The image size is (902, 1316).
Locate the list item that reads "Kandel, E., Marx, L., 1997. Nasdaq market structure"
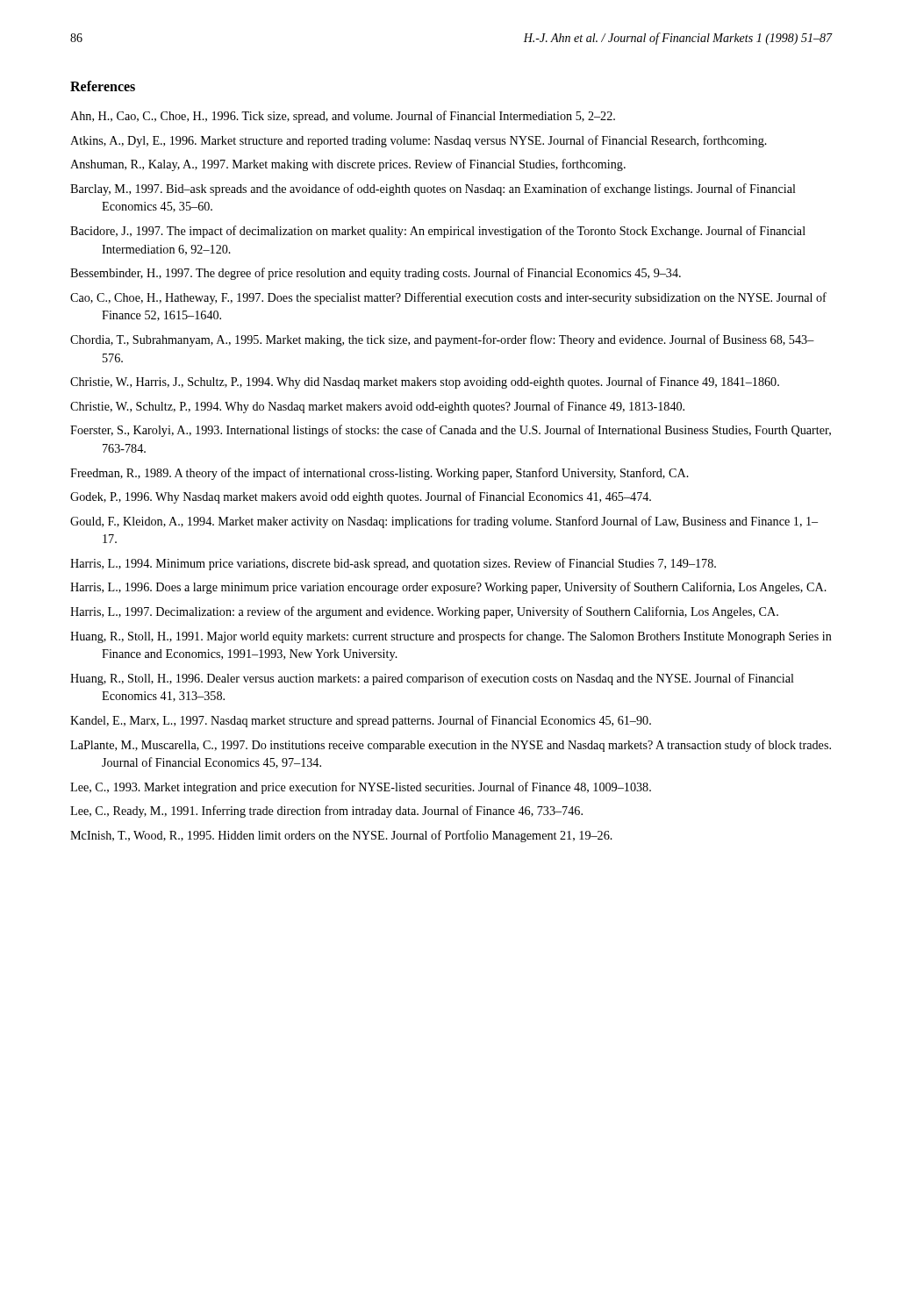[x=361, y=720]
